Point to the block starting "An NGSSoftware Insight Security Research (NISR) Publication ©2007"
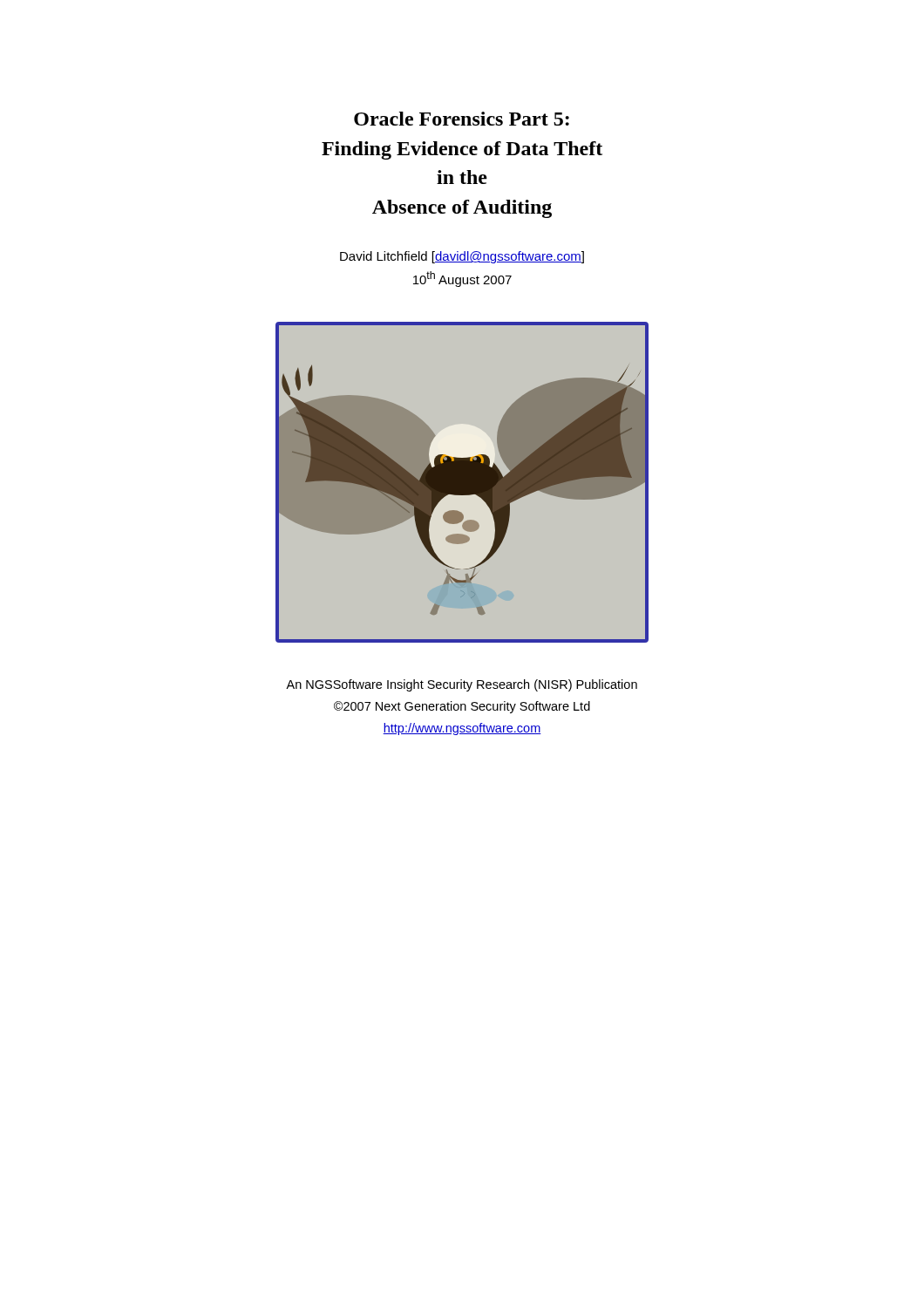 coord(462,706)
